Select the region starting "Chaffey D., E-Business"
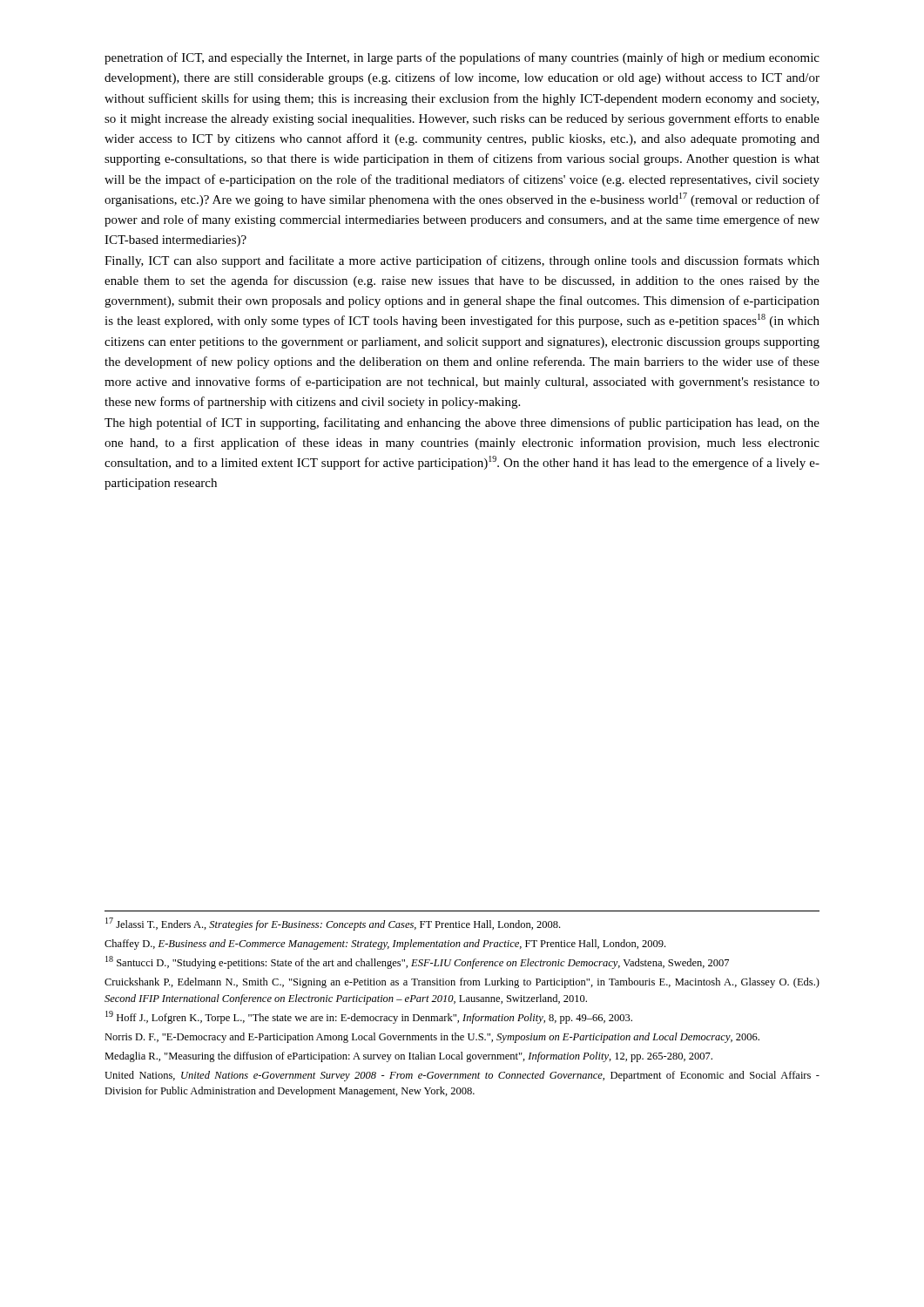 385,944
